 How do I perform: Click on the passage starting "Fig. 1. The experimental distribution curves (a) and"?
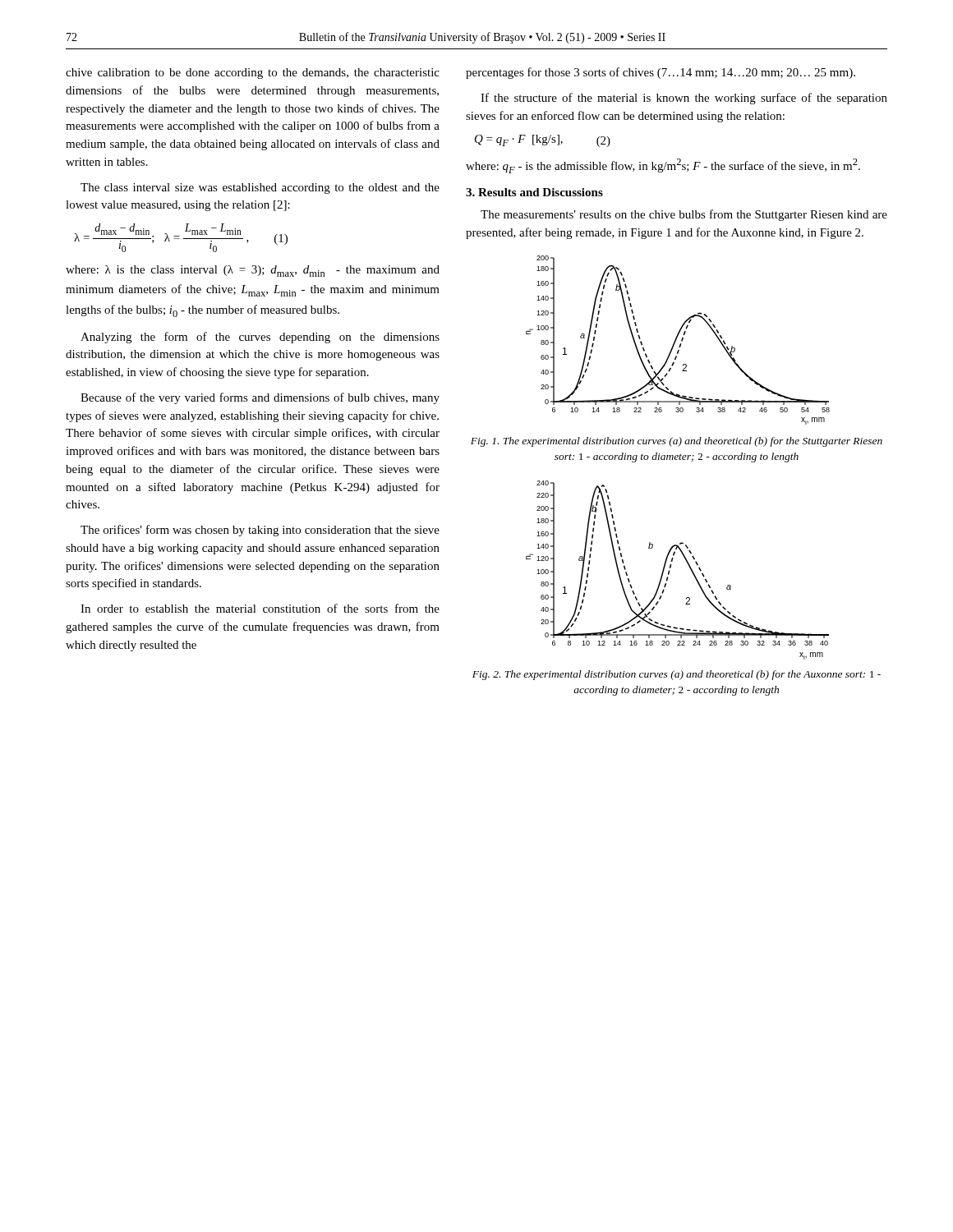(677, 448)
